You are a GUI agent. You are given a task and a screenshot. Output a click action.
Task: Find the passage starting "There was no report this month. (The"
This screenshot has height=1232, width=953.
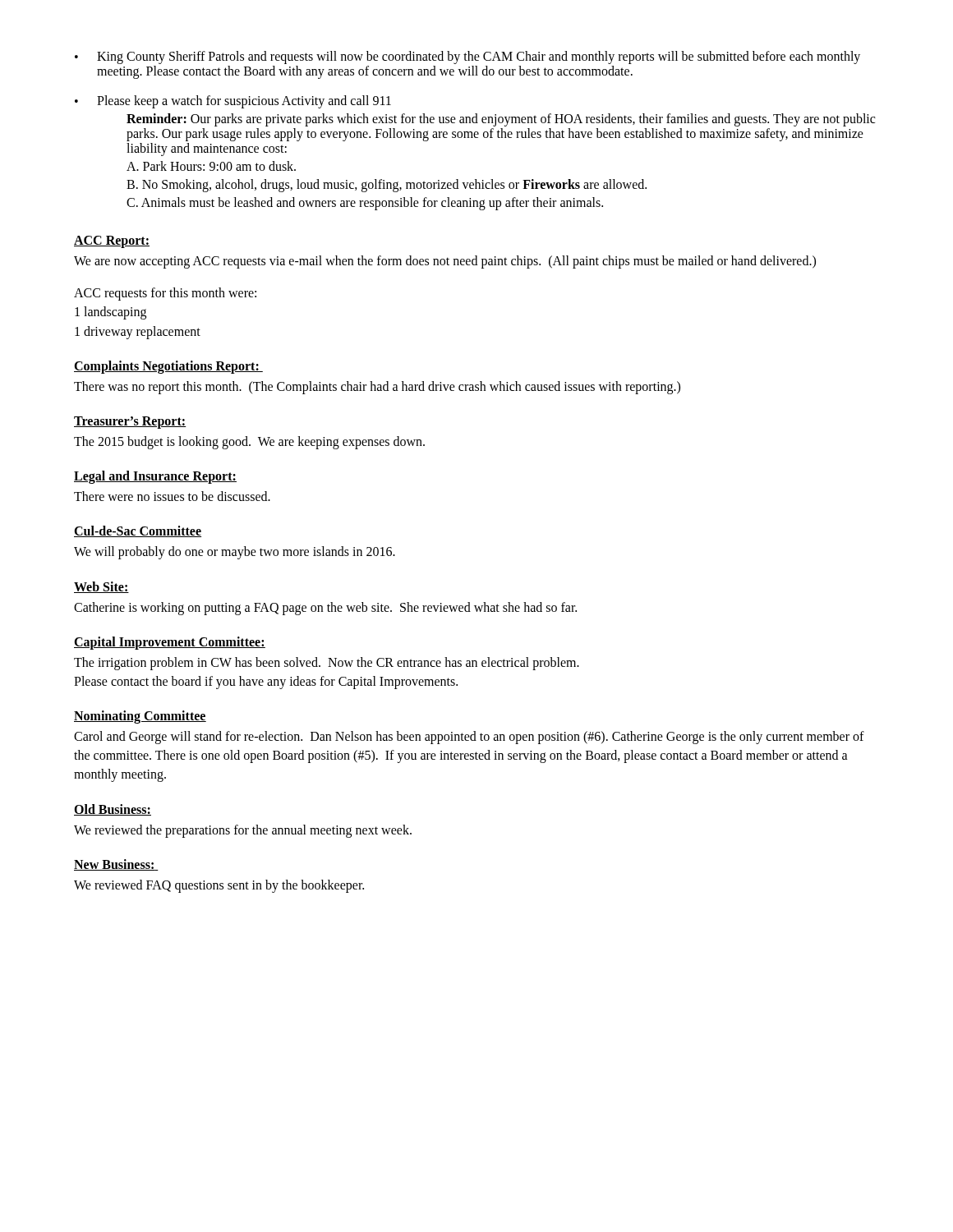(x=377, y=386)
